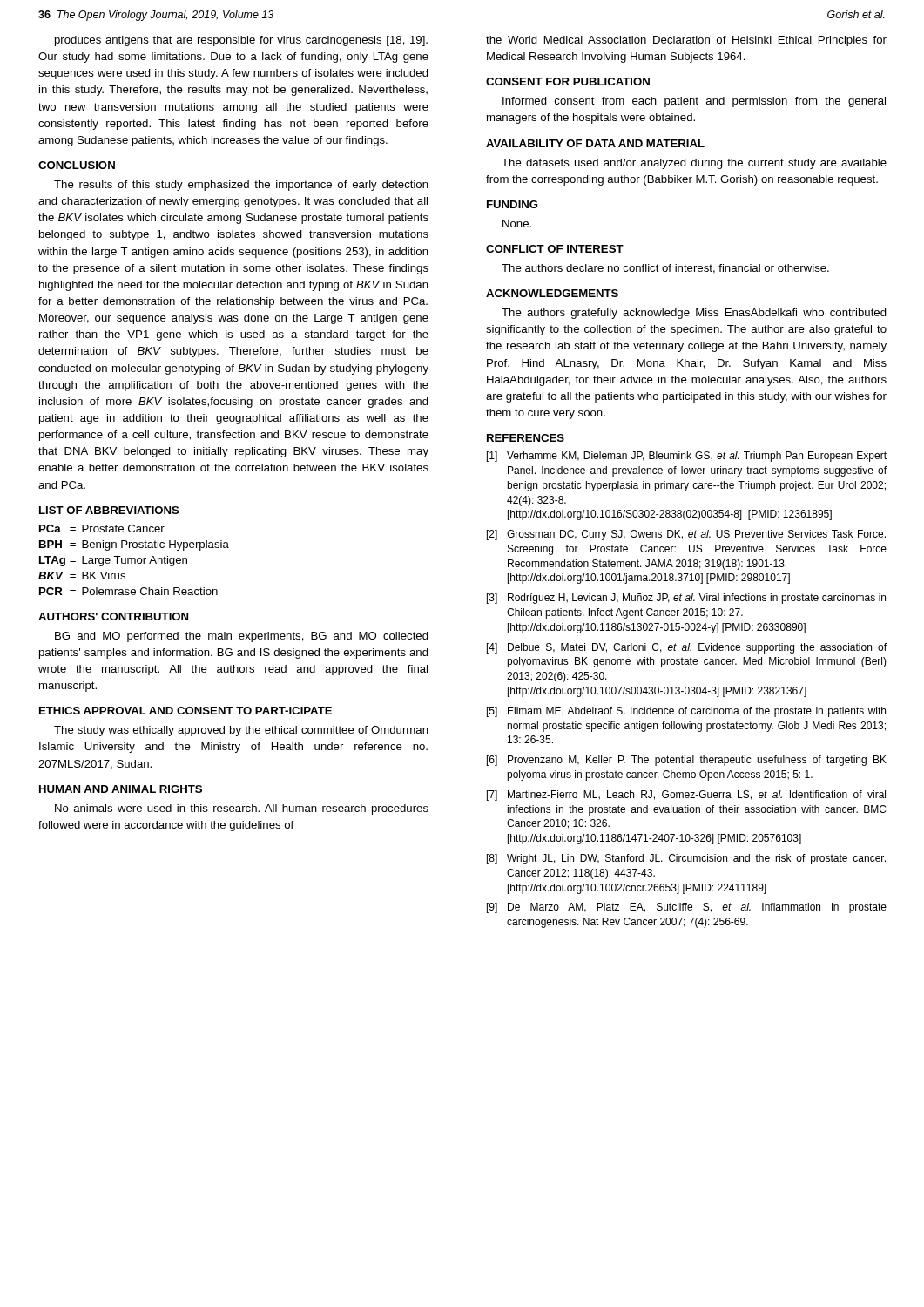The image size is (924, 1307).
Task: Select the element starting "The authors gratefully acknowledge Miss EnasAbdelkafi"
Action: [686, 363]
